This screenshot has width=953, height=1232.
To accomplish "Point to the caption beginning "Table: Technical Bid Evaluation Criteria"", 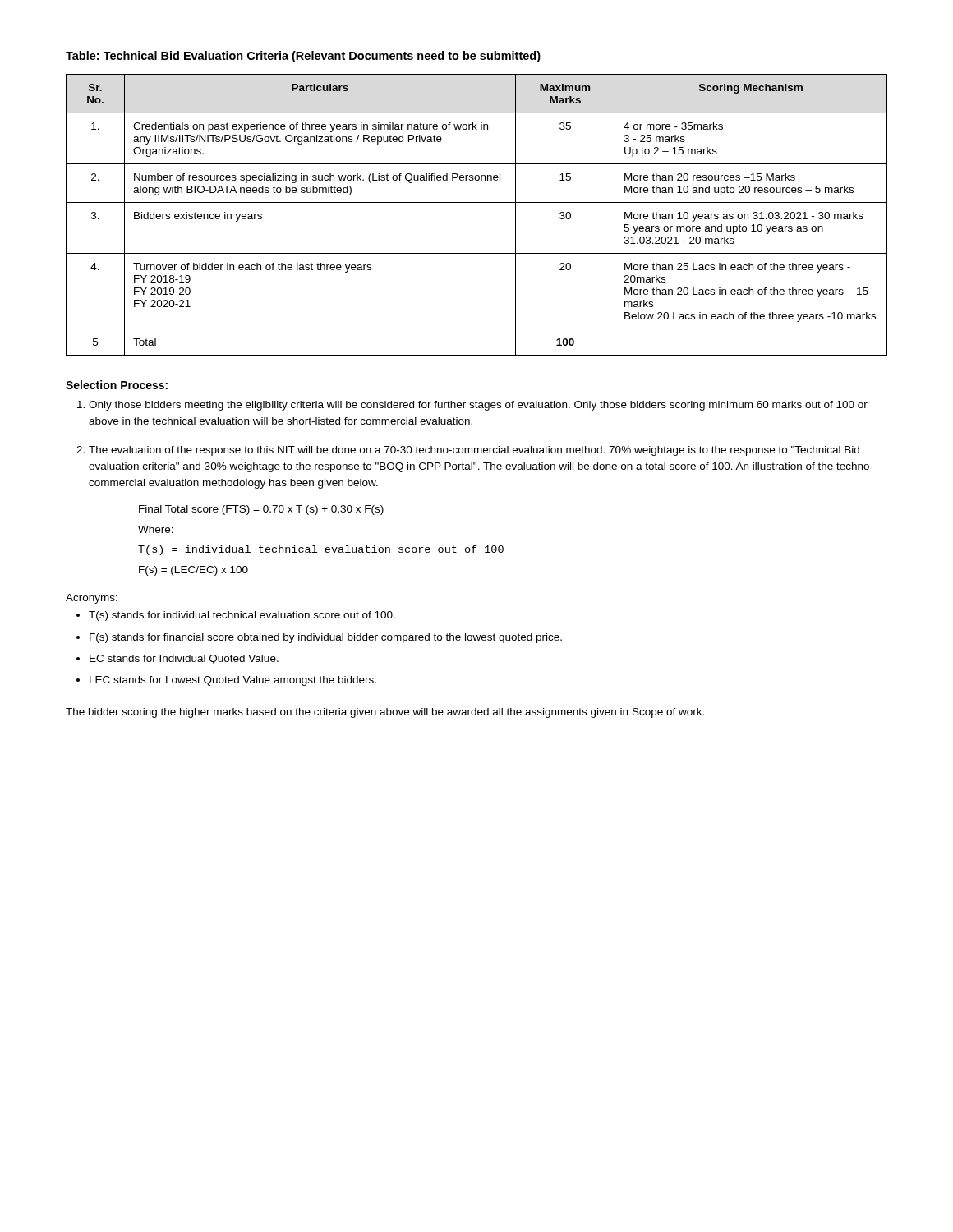I will pos(303,56).
